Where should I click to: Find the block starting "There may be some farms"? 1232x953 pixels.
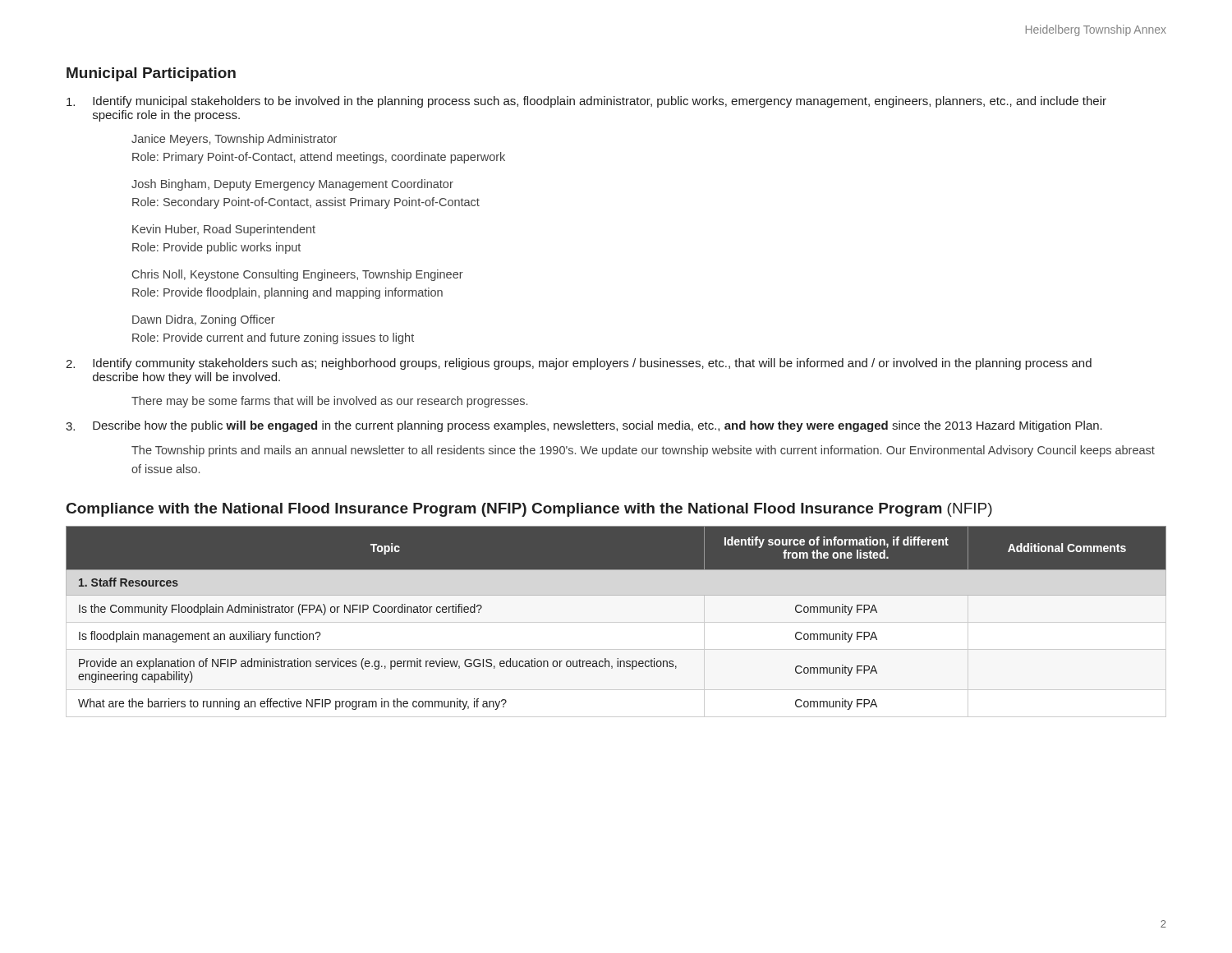pyautogui.click(x=329, y=402)
